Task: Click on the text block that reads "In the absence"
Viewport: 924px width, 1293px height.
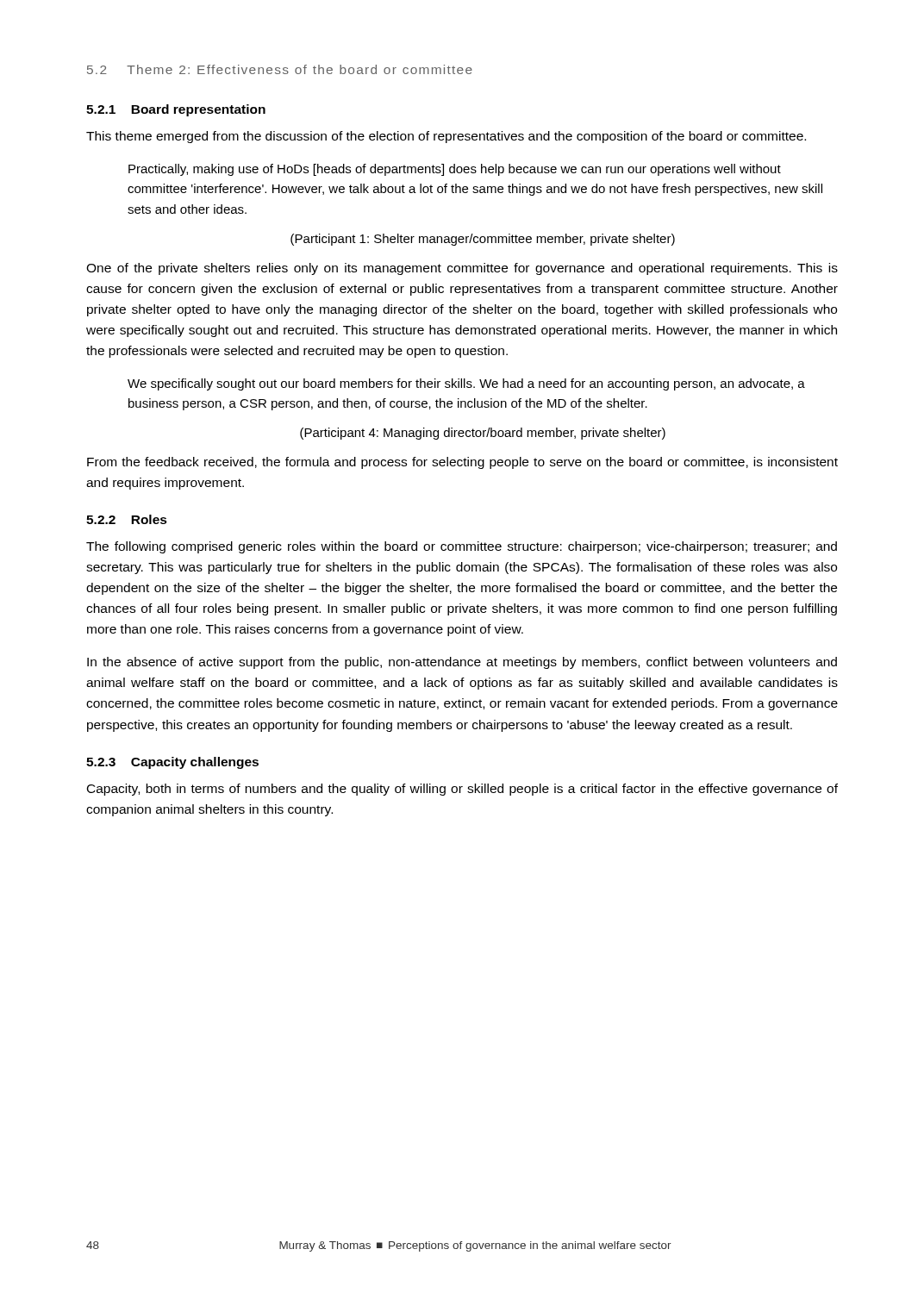Action: 462,693
